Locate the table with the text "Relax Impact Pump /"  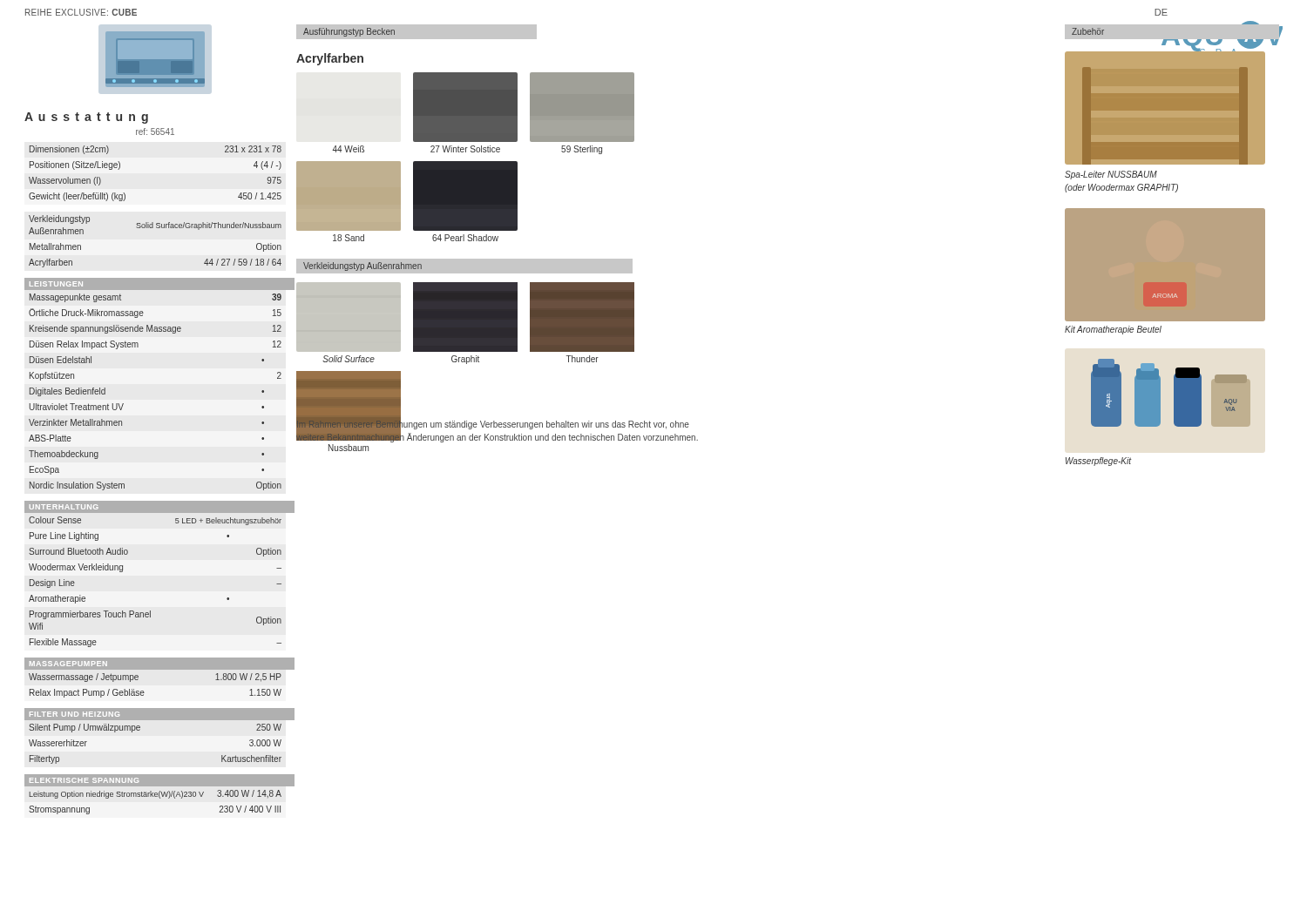(x=155, y=679)
